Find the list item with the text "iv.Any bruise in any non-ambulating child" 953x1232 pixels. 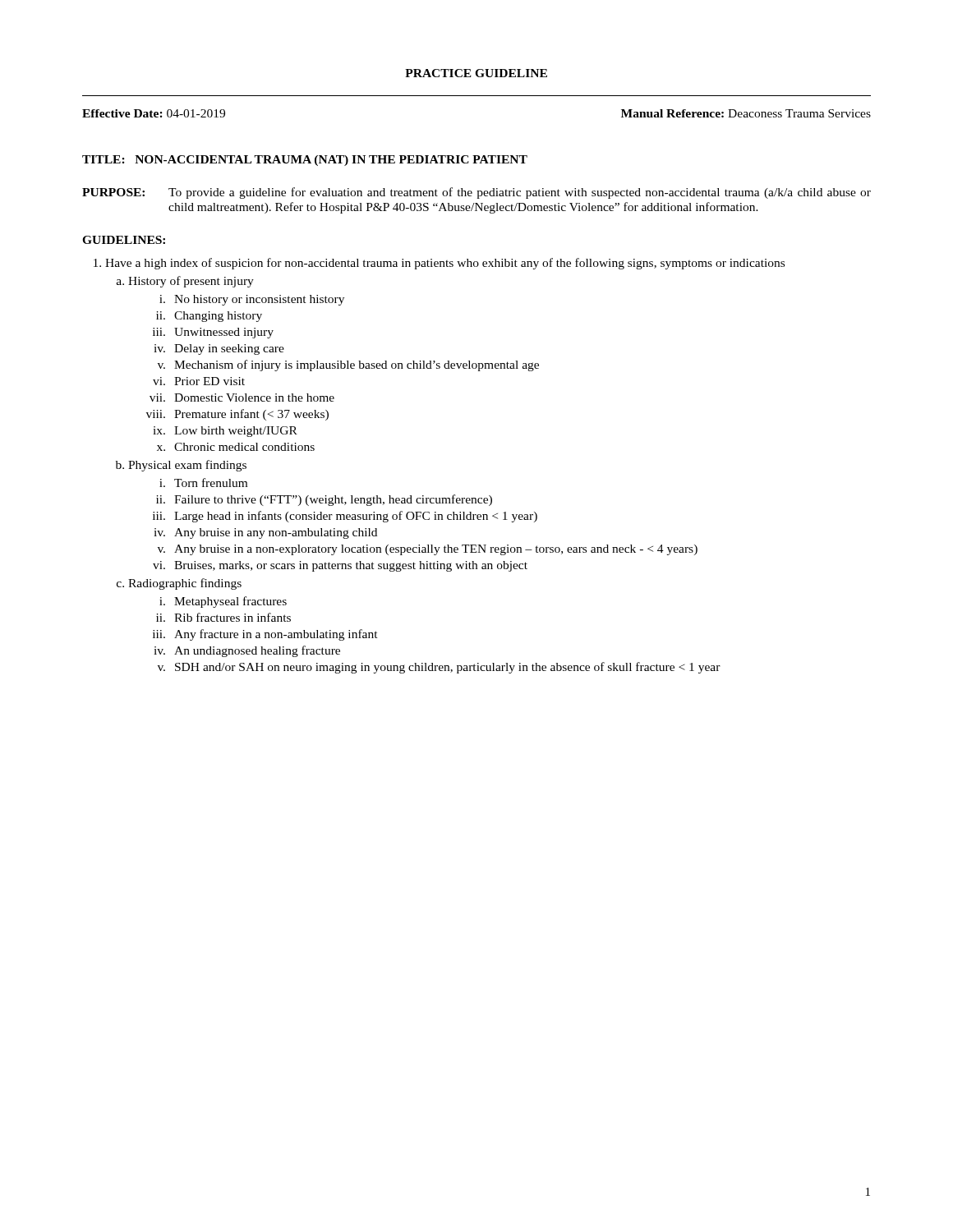click(265, 533)
